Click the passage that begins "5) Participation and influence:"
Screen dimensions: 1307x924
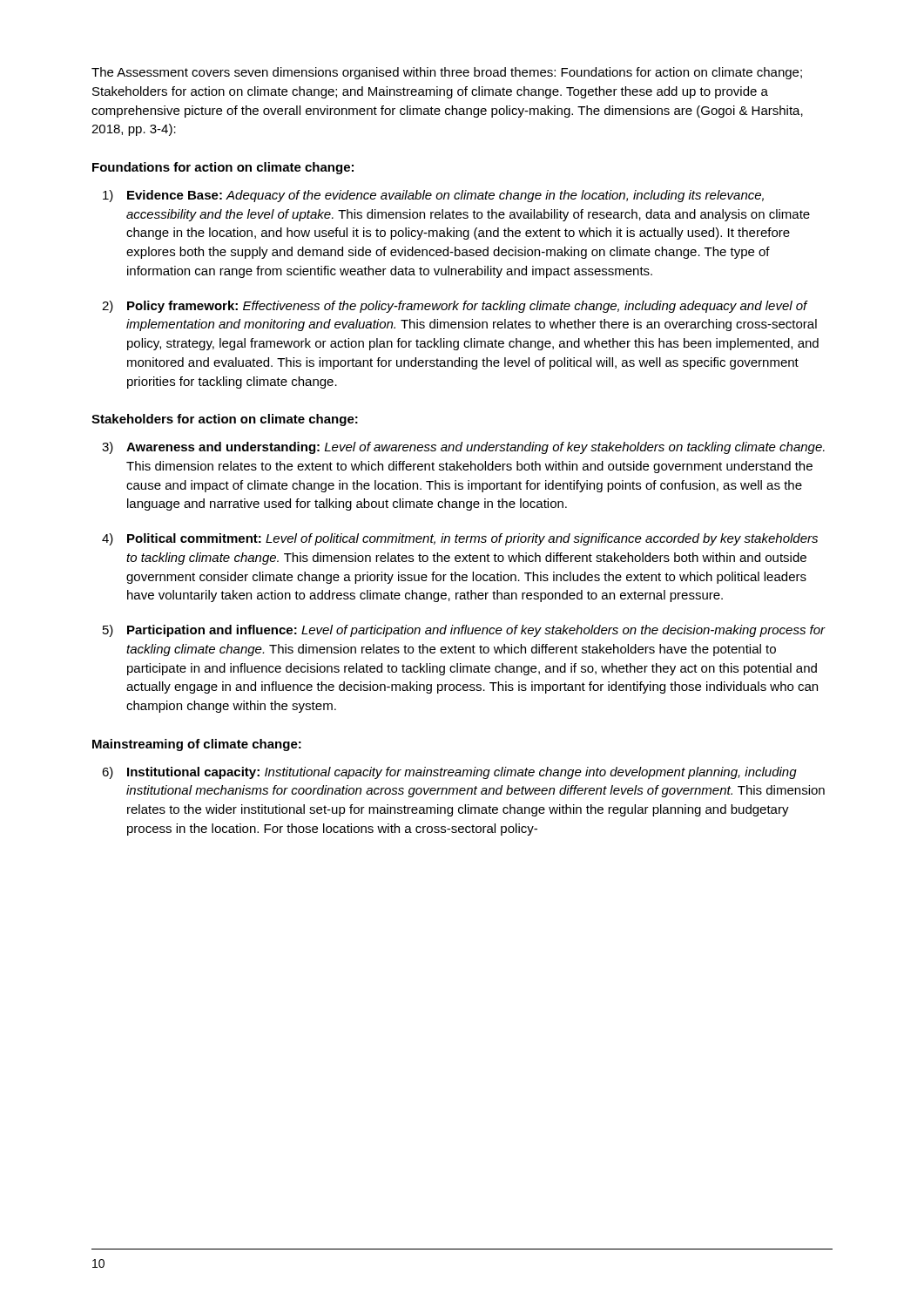[x=476, y=667]
